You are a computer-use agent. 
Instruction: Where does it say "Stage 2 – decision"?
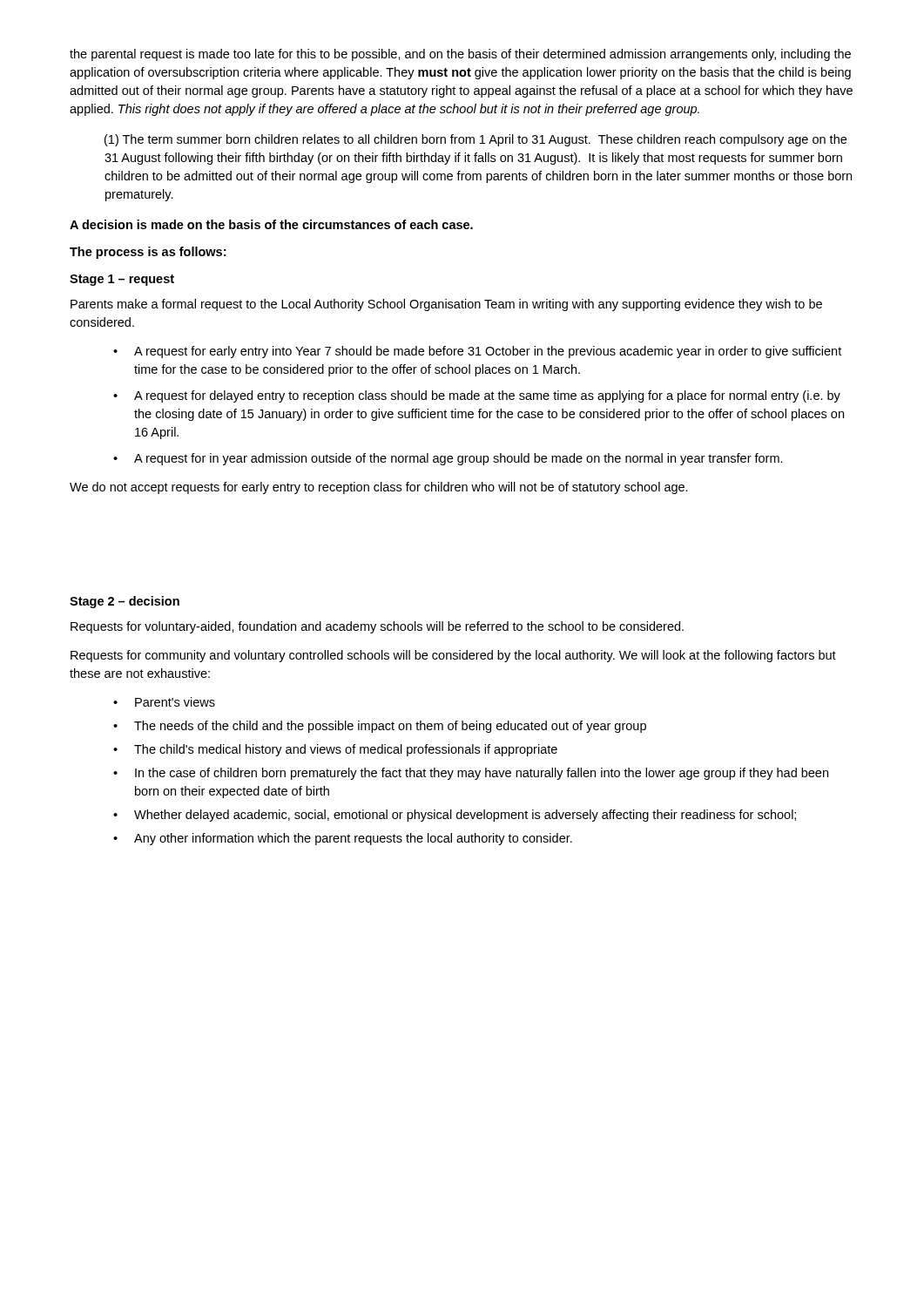(x=125, y=601)
